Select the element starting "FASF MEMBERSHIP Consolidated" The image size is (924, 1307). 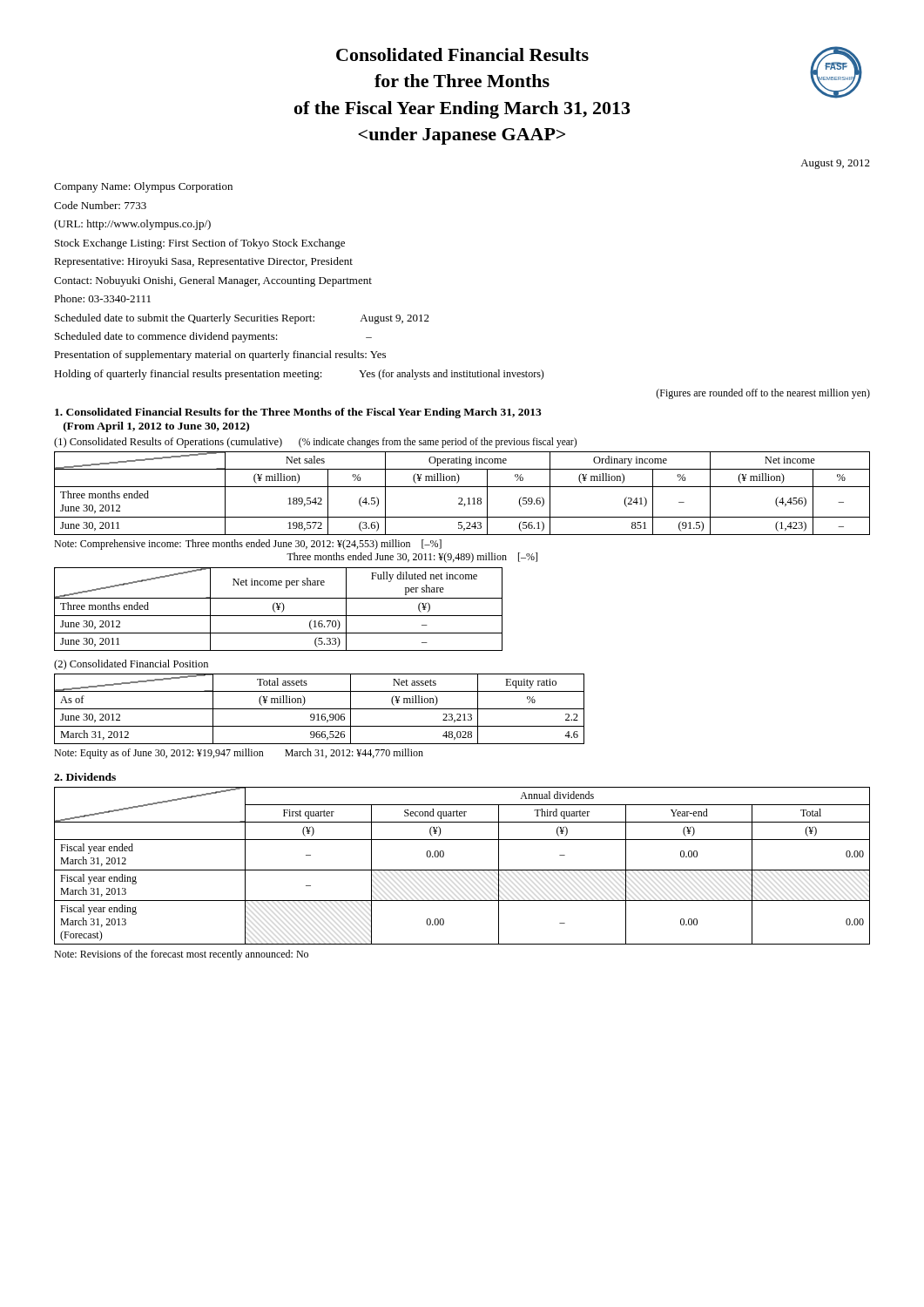point(462,95)
